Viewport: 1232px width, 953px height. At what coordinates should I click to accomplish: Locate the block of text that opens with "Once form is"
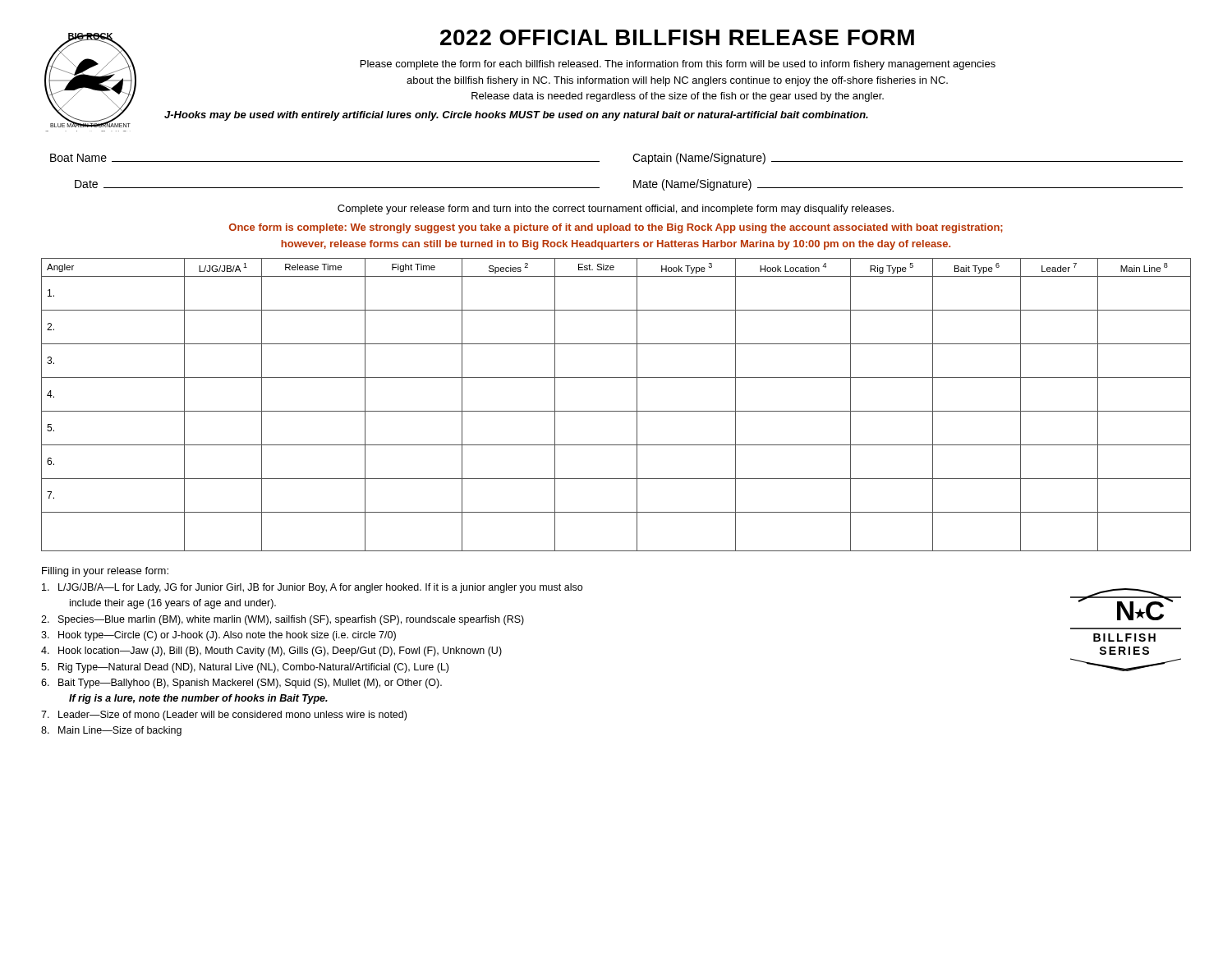(x=616, y=235)
